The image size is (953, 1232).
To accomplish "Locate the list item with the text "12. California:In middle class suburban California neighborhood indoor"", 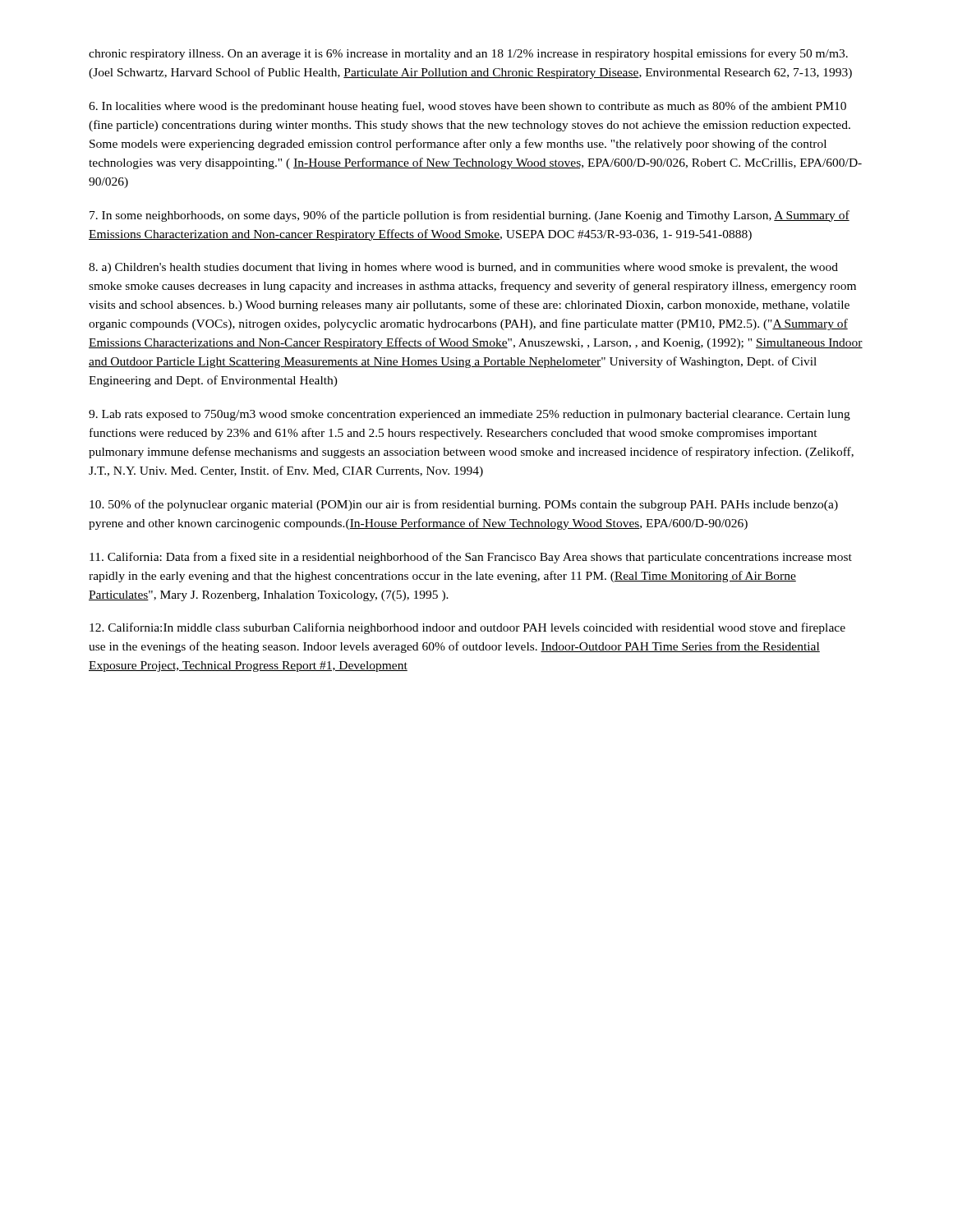I will pos(467,646).
